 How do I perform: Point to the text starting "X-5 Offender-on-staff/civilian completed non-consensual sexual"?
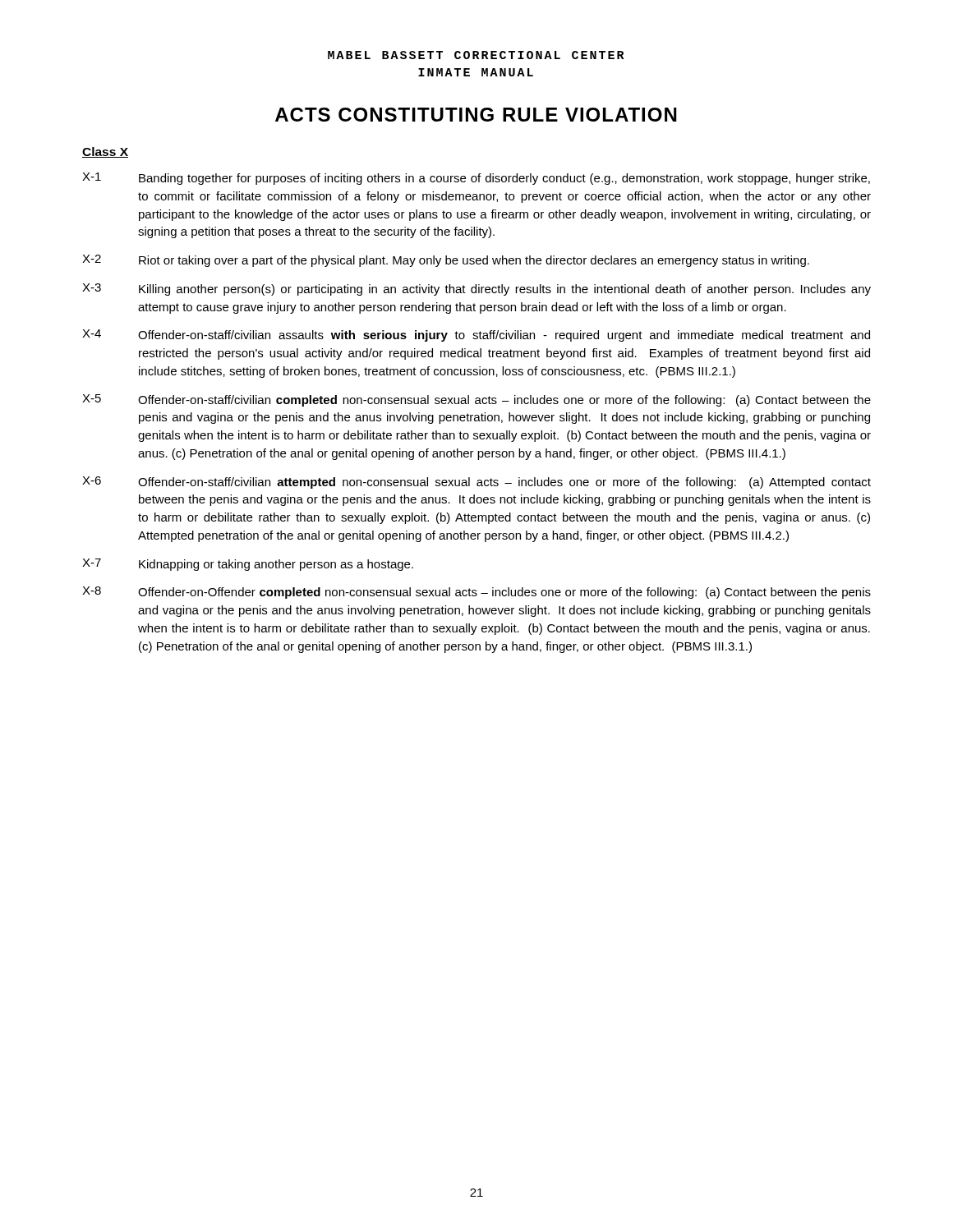tap(476, 426)
